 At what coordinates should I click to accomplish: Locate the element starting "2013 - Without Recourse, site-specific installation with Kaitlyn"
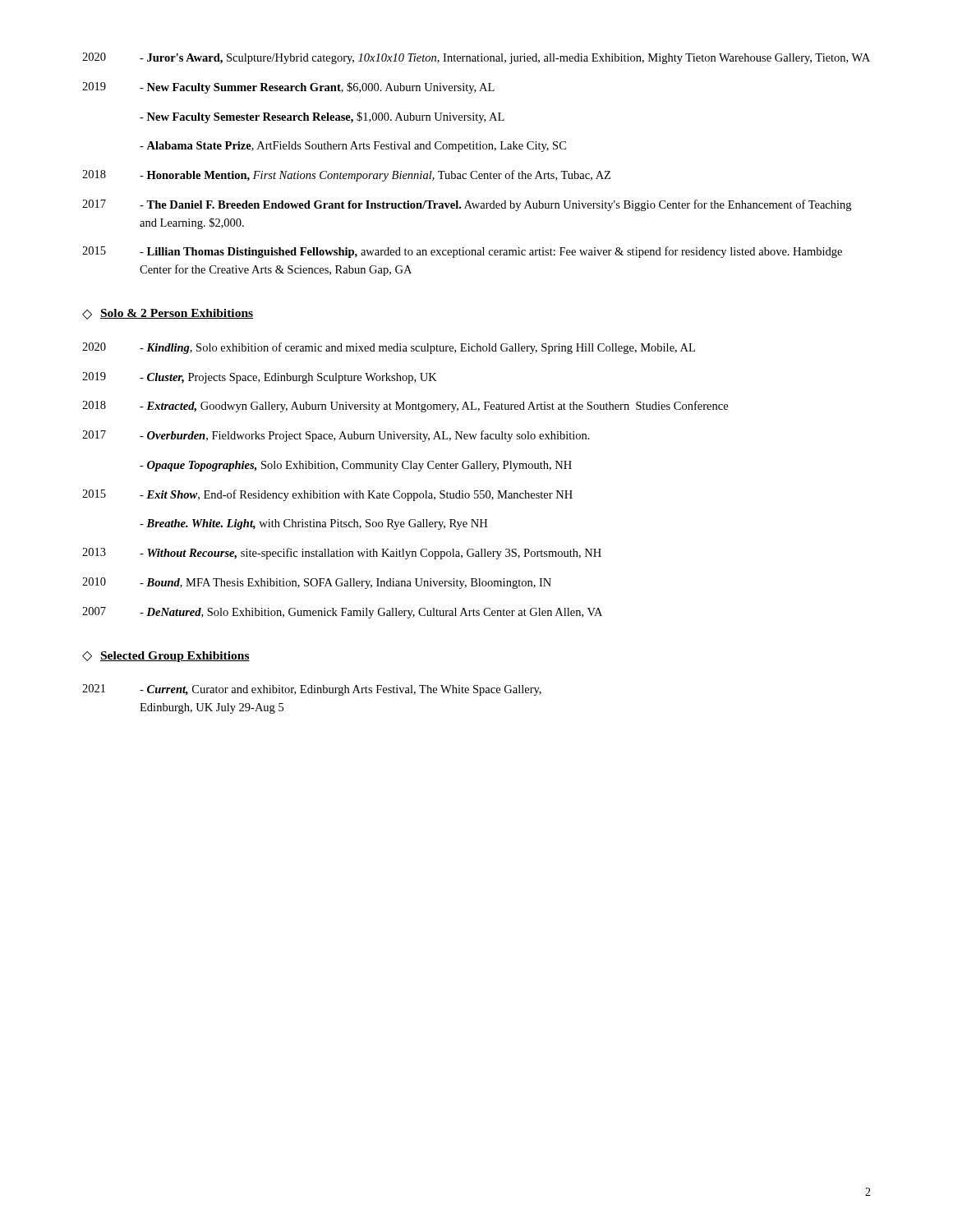(x=476, y=553)
